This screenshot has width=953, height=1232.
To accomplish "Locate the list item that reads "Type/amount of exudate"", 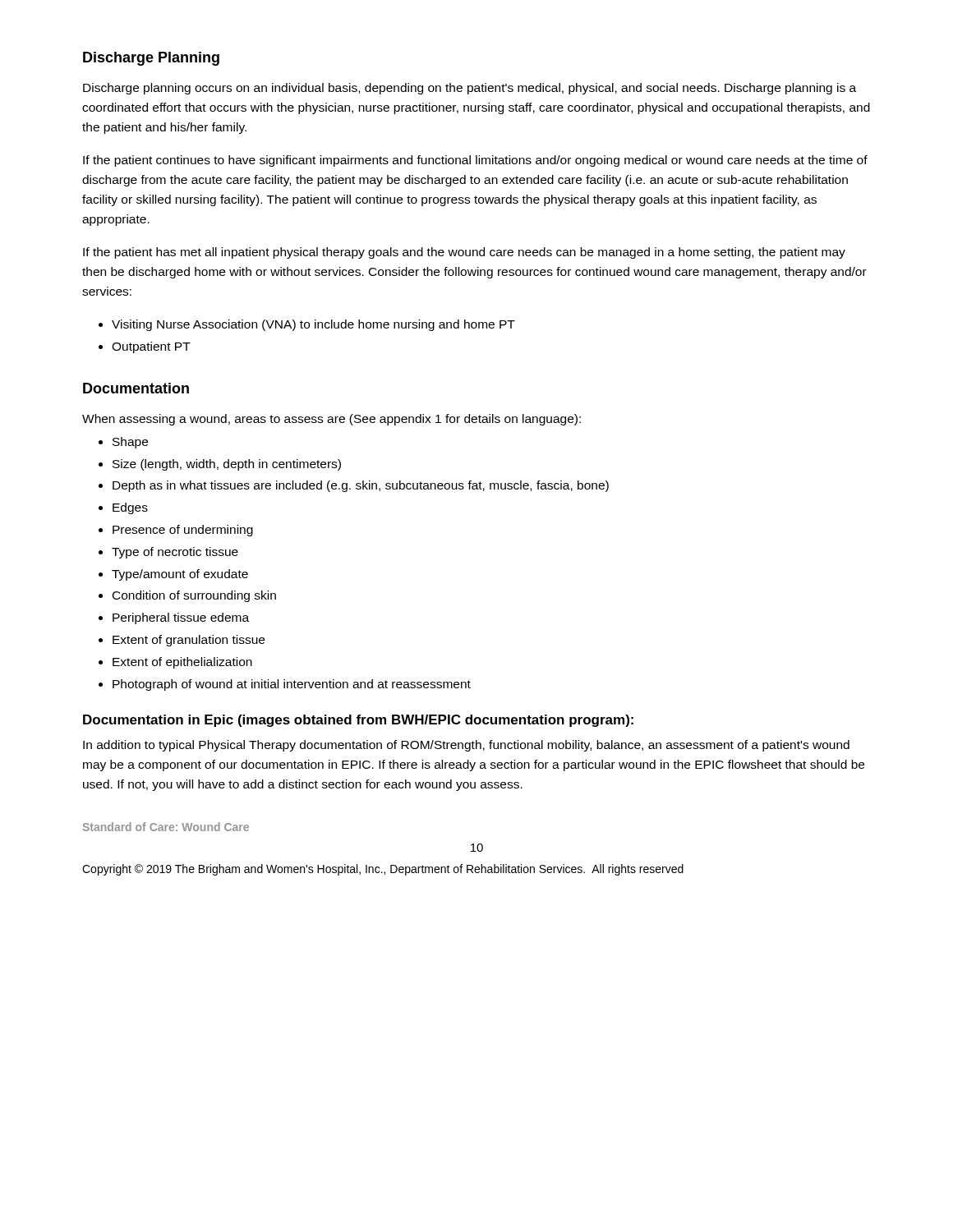I will [x=180, y=573].
